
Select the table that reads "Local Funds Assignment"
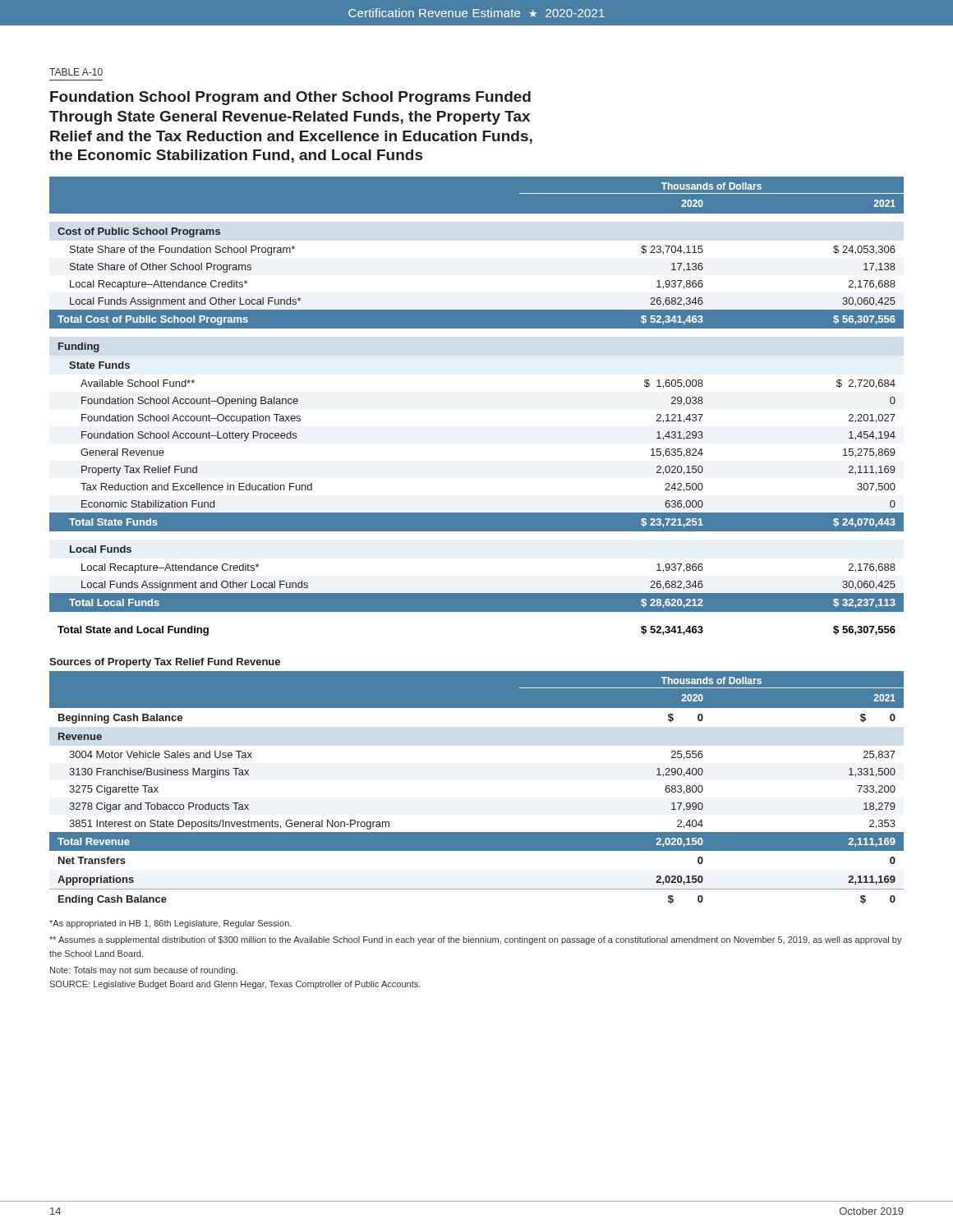point(476,408)
